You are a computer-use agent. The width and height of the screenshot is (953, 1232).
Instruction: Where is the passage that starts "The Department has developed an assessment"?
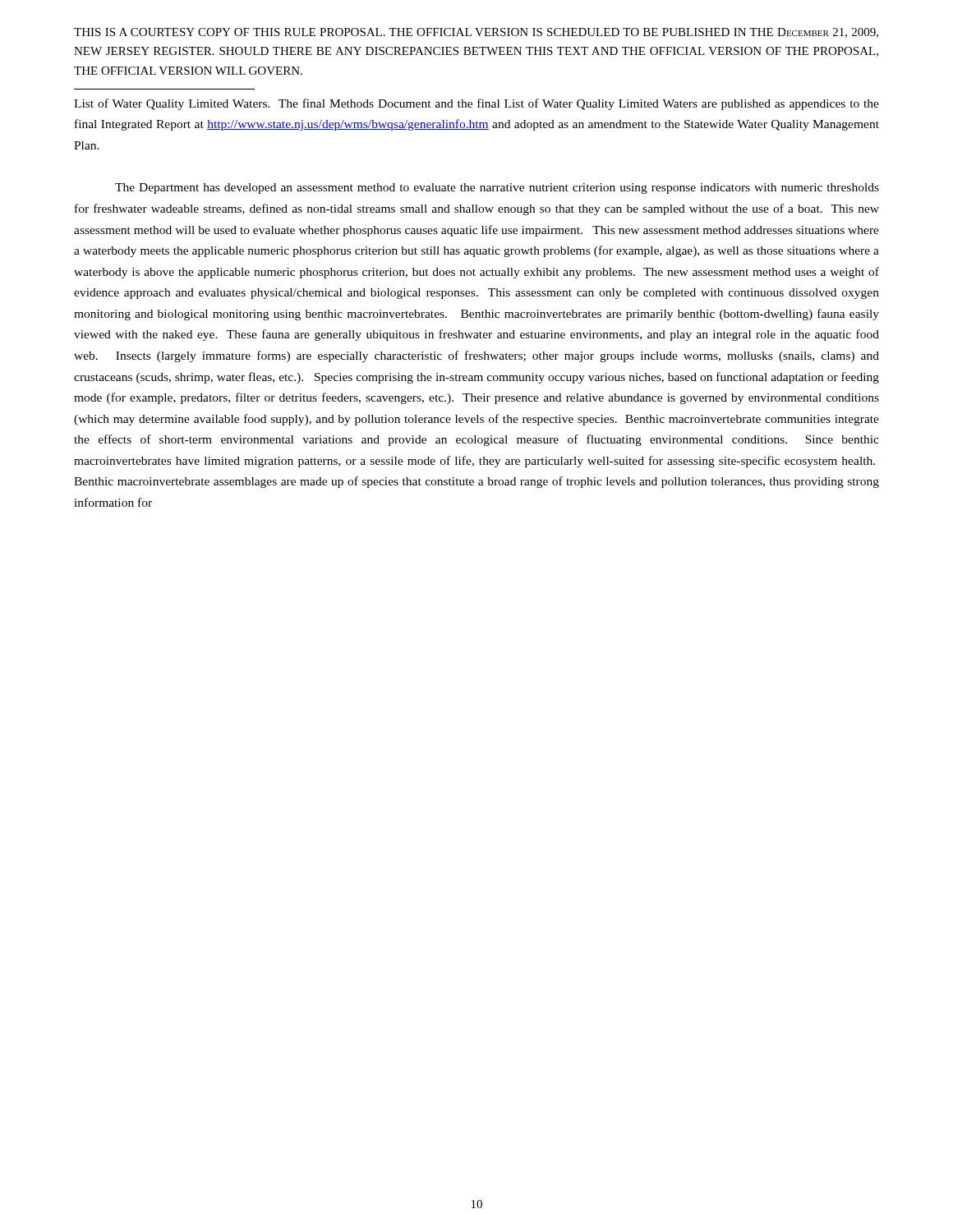coord(476,345)
